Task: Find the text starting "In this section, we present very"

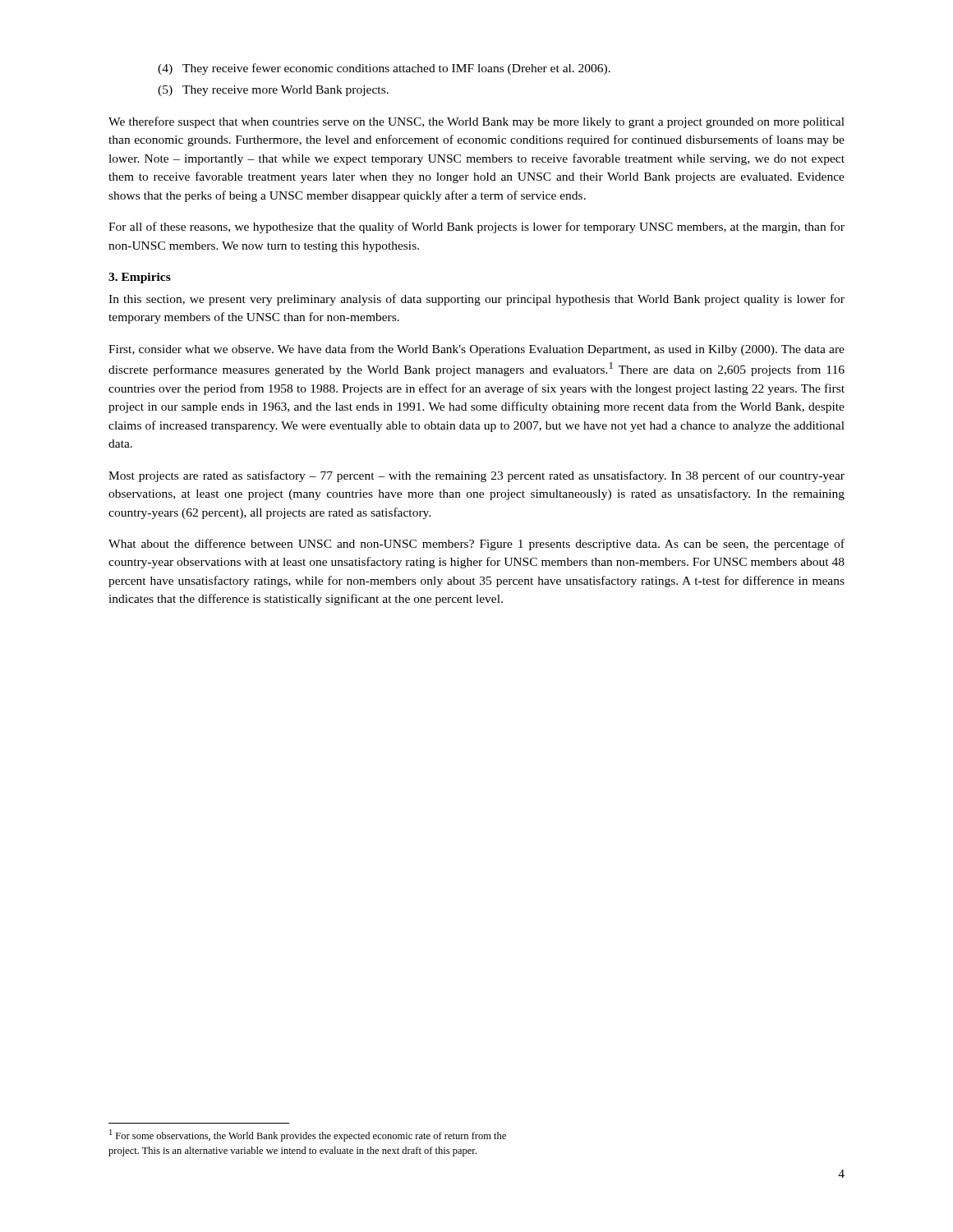Action: pos(476,308)
